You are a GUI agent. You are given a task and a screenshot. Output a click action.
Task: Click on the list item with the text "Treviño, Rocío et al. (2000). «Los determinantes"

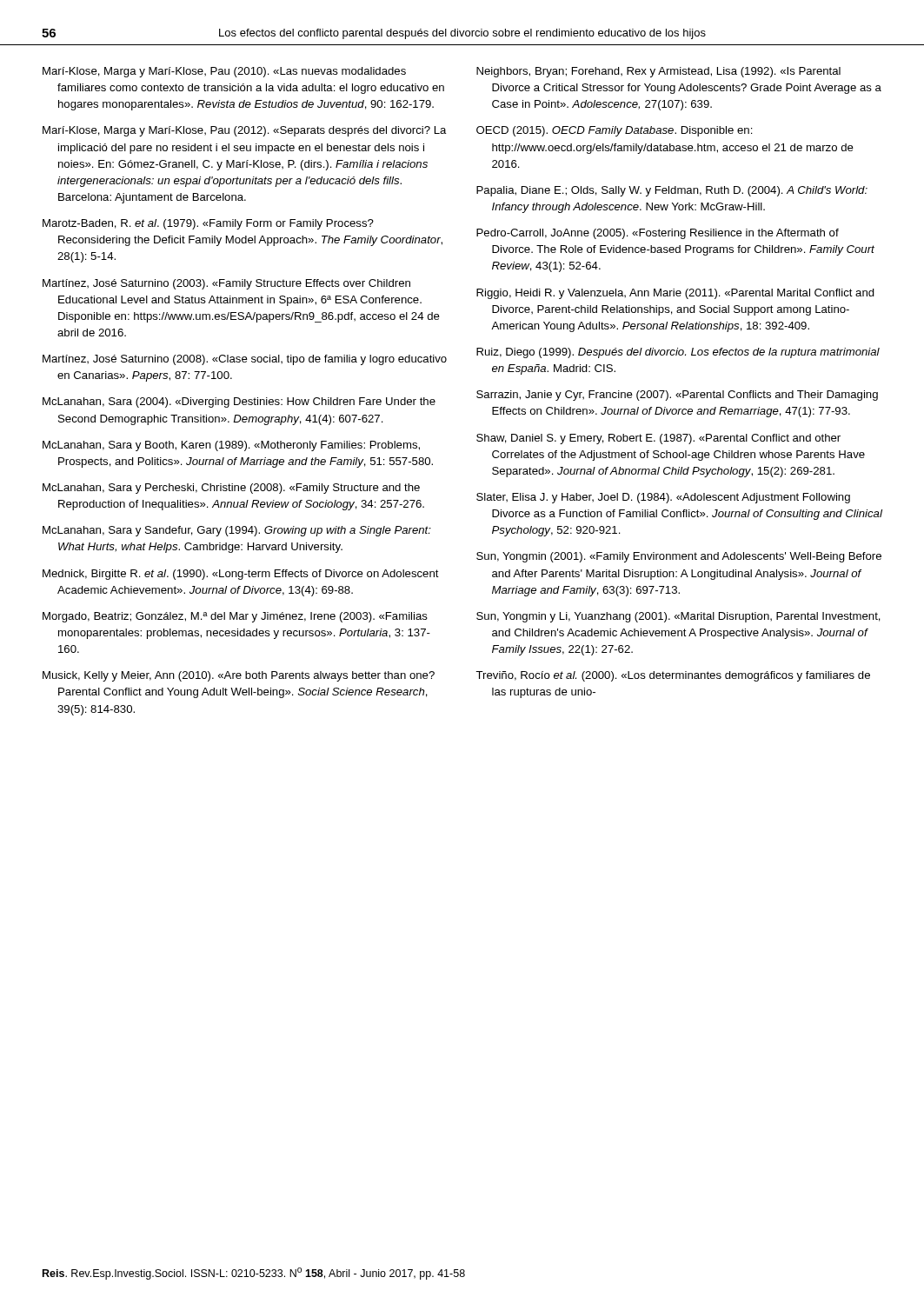673,684
